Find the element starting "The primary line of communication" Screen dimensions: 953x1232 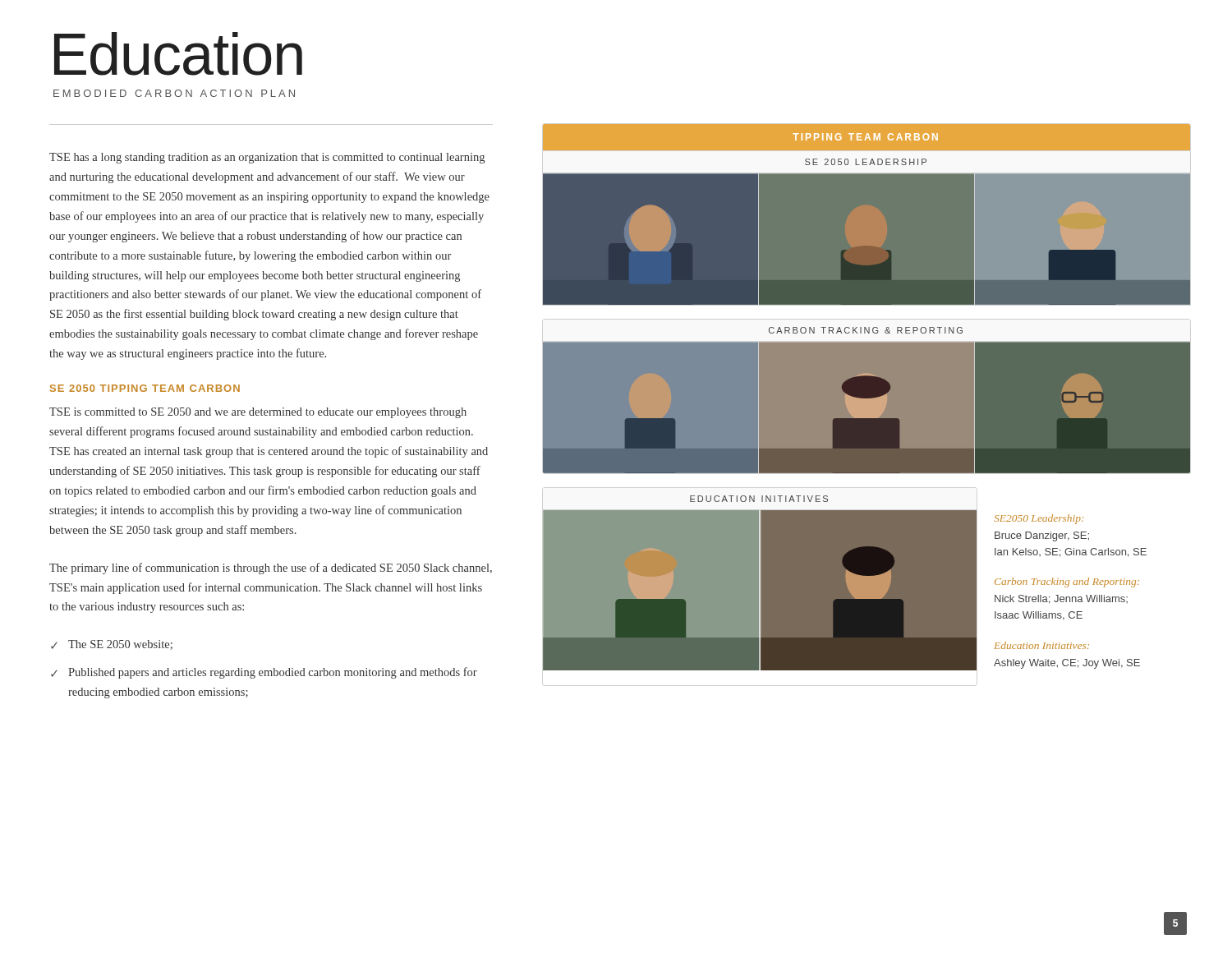point(271,587)
